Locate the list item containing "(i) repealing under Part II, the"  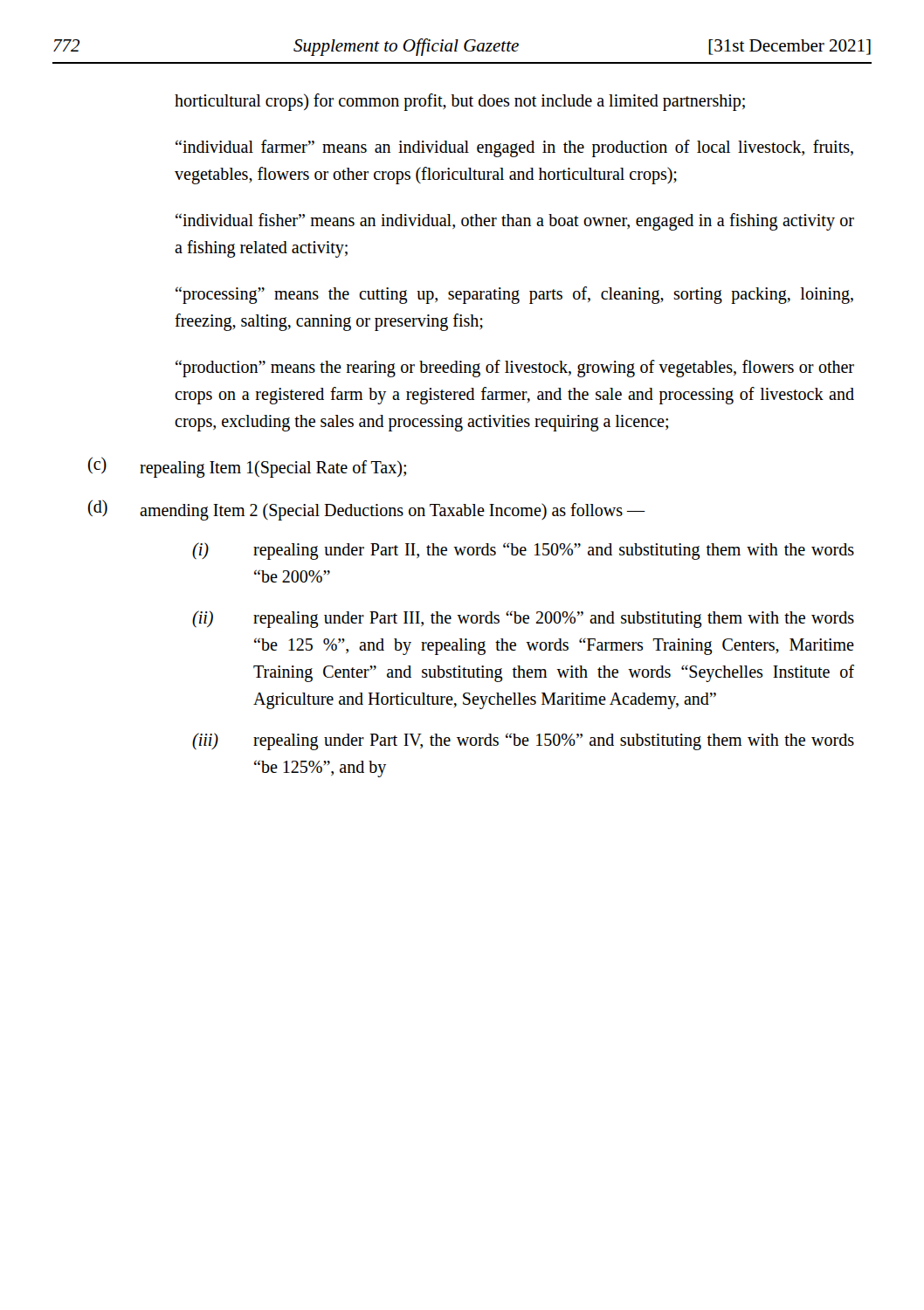523,563
